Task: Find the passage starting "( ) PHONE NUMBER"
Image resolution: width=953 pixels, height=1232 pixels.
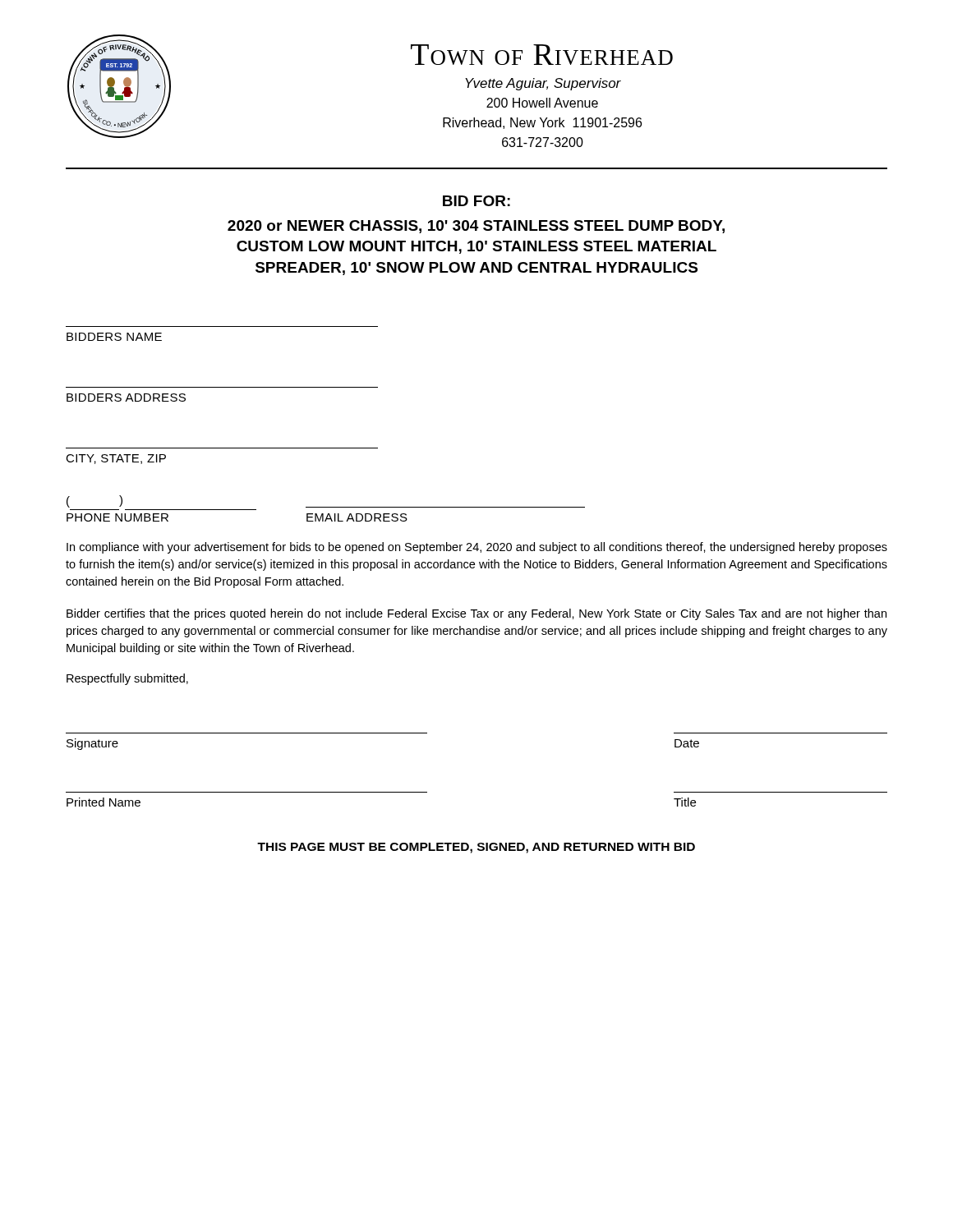Action: click(325, 507)
